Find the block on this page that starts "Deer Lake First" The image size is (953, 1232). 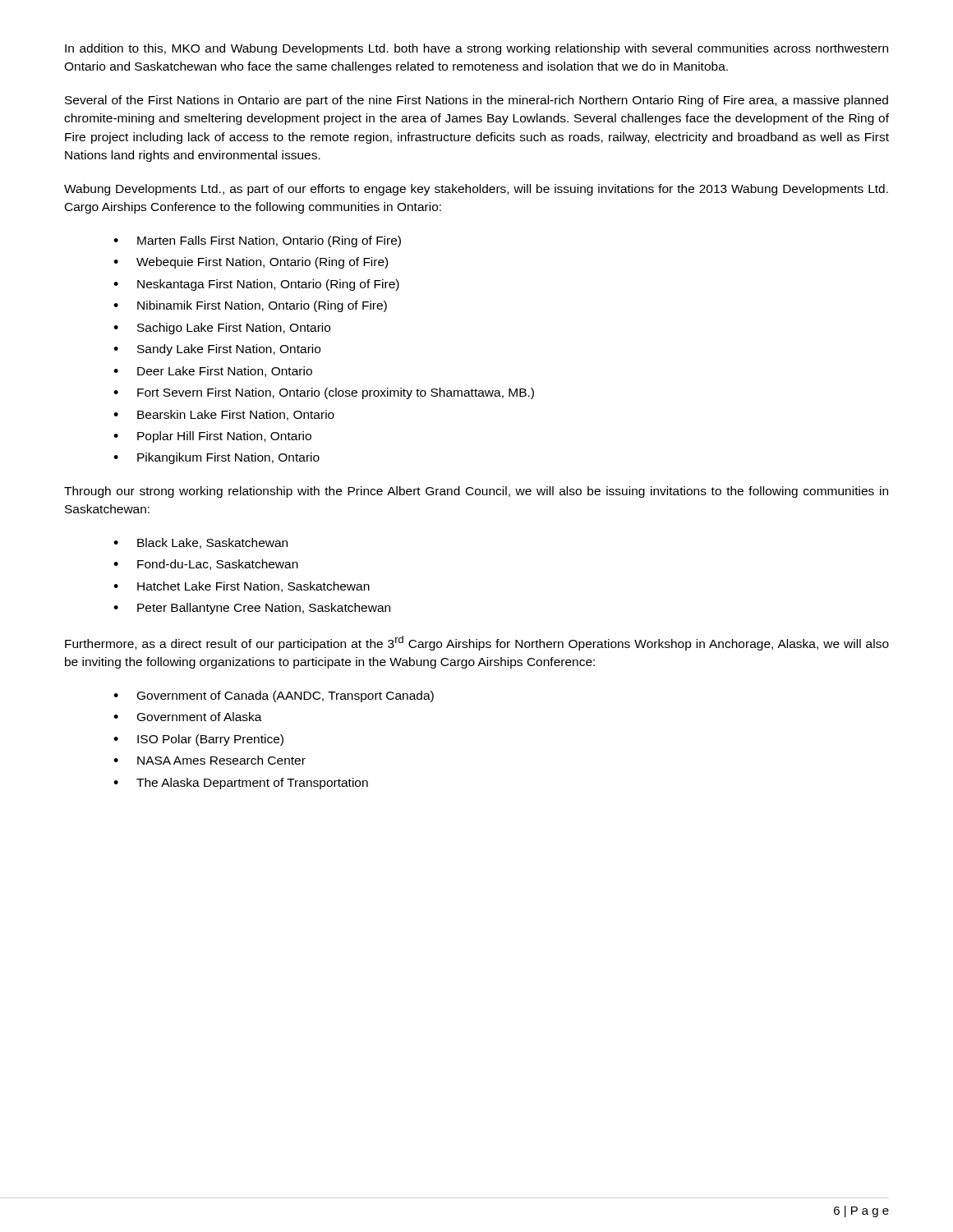[224, 370]
